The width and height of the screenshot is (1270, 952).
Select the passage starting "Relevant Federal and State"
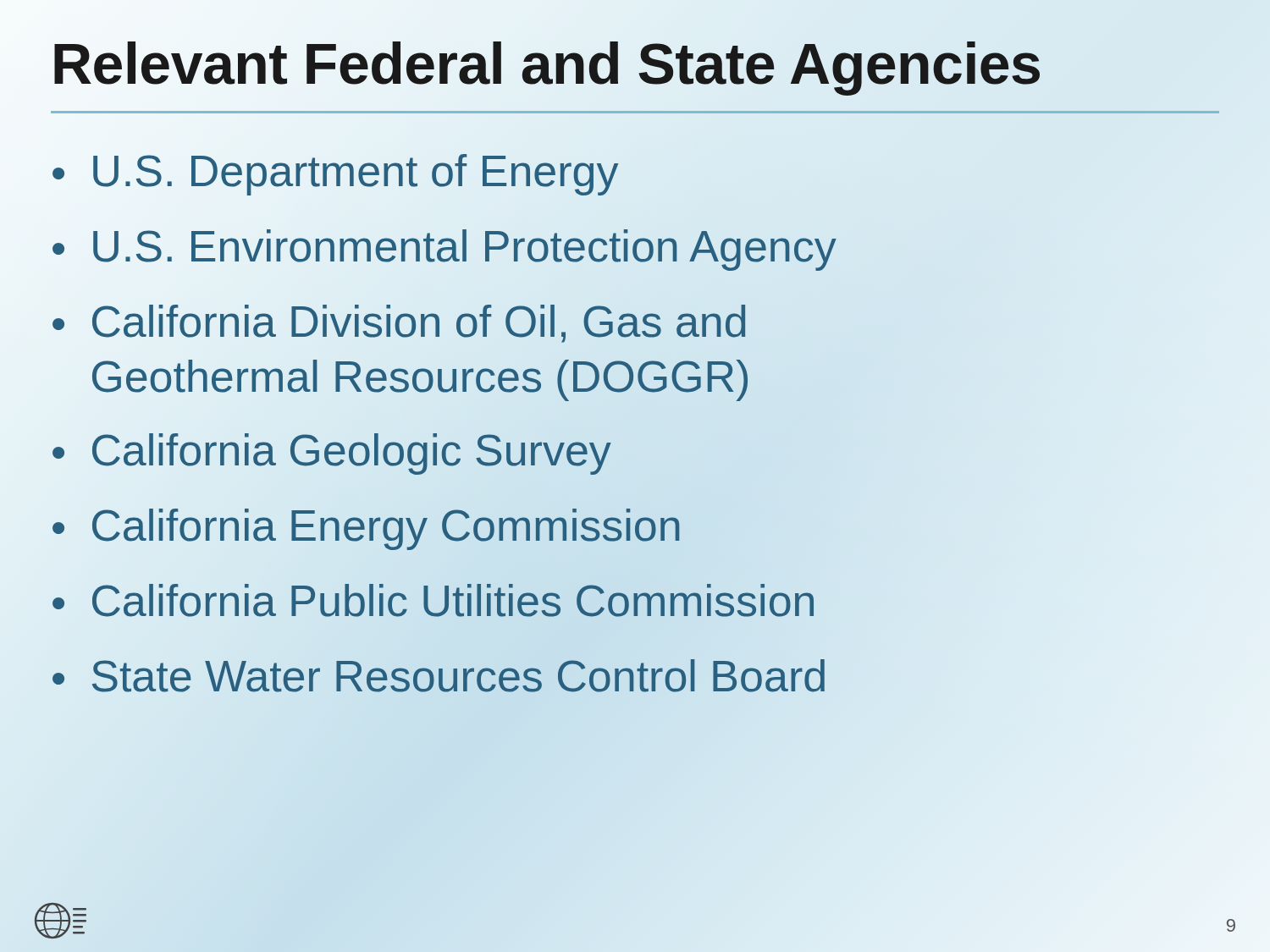[x=546, y=64]
